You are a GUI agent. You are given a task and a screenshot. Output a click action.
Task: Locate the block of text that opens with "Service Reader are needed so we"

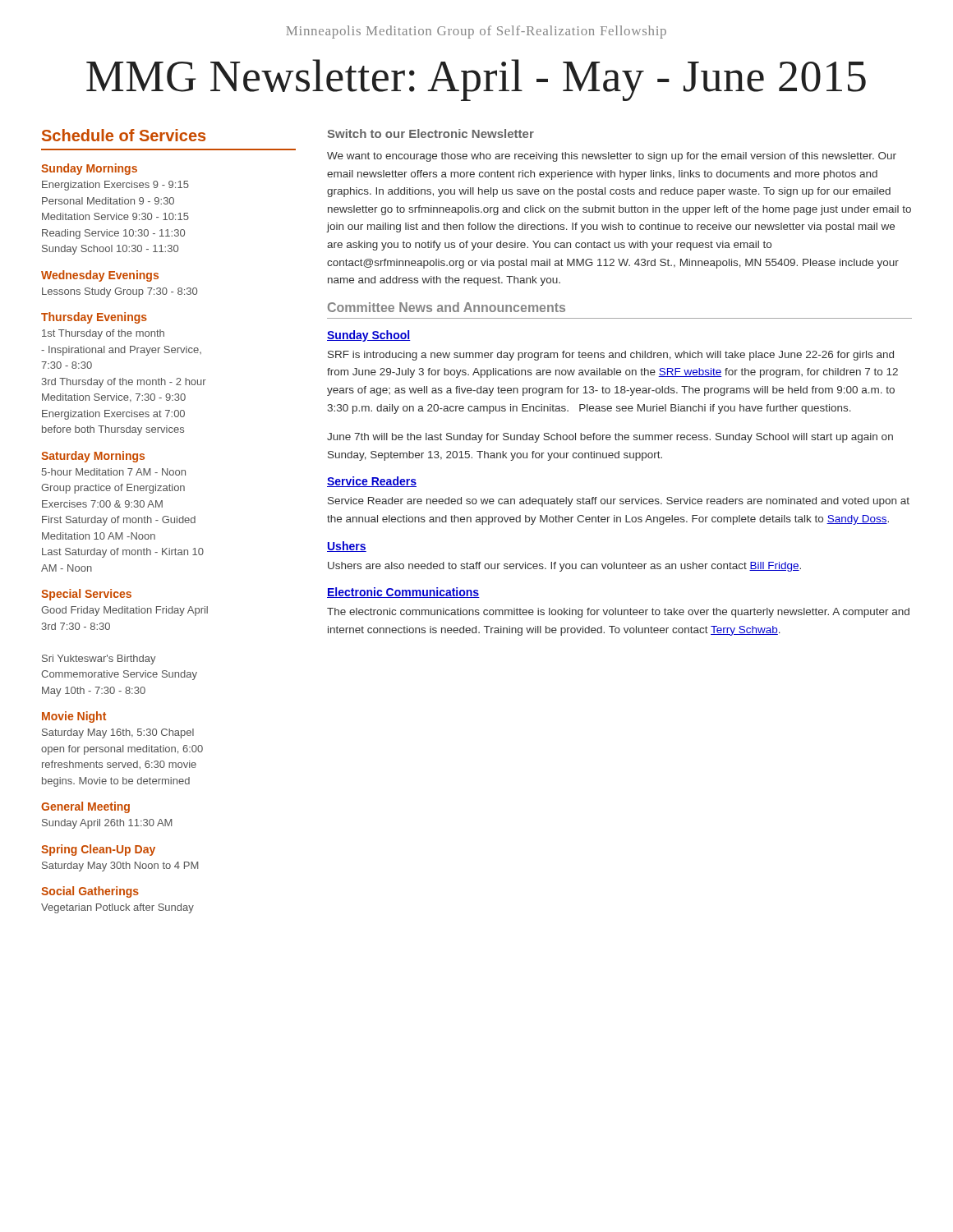click(618, 510)
